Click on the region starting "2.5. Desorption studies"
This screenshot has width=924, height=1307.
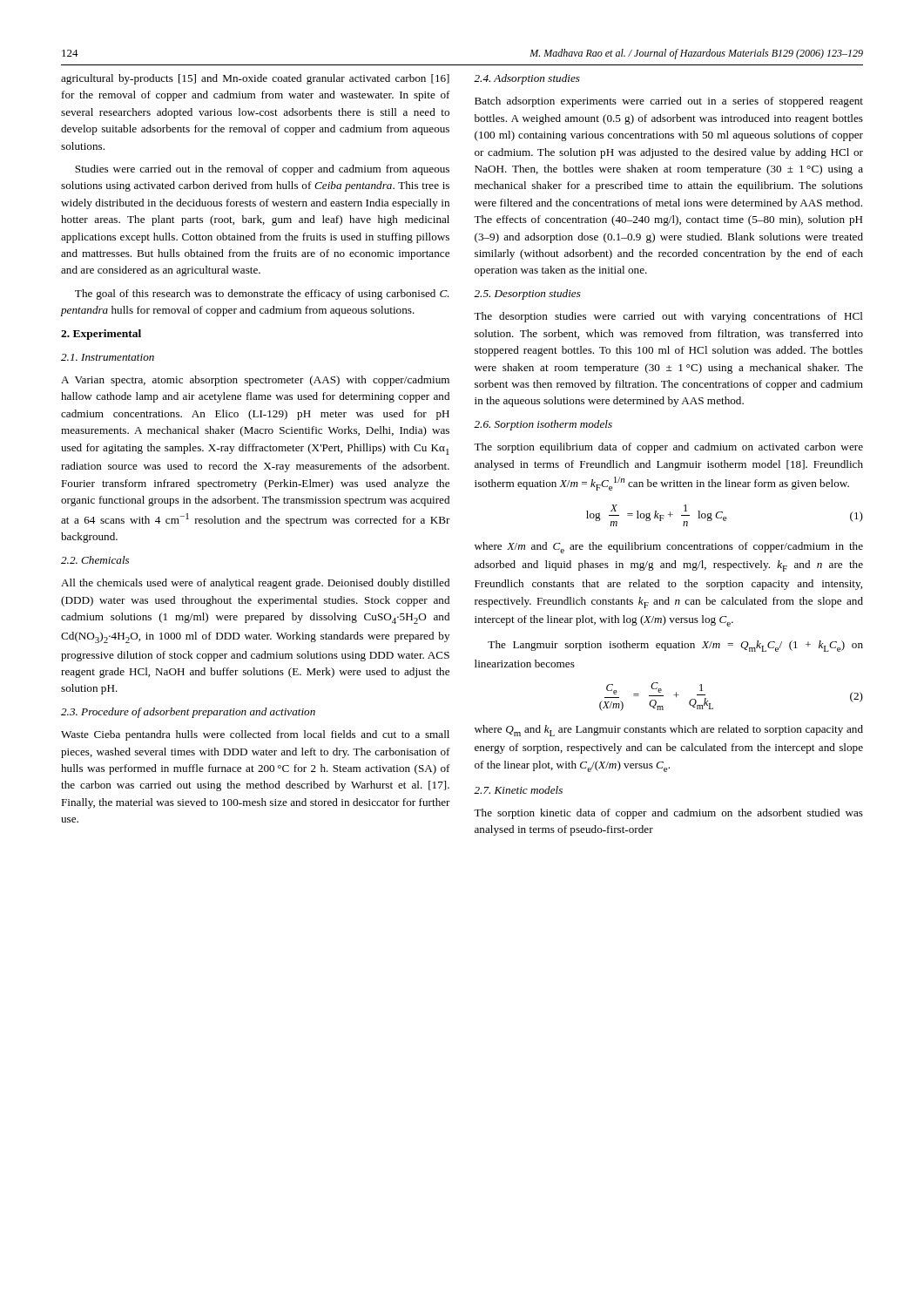(527, 295)
